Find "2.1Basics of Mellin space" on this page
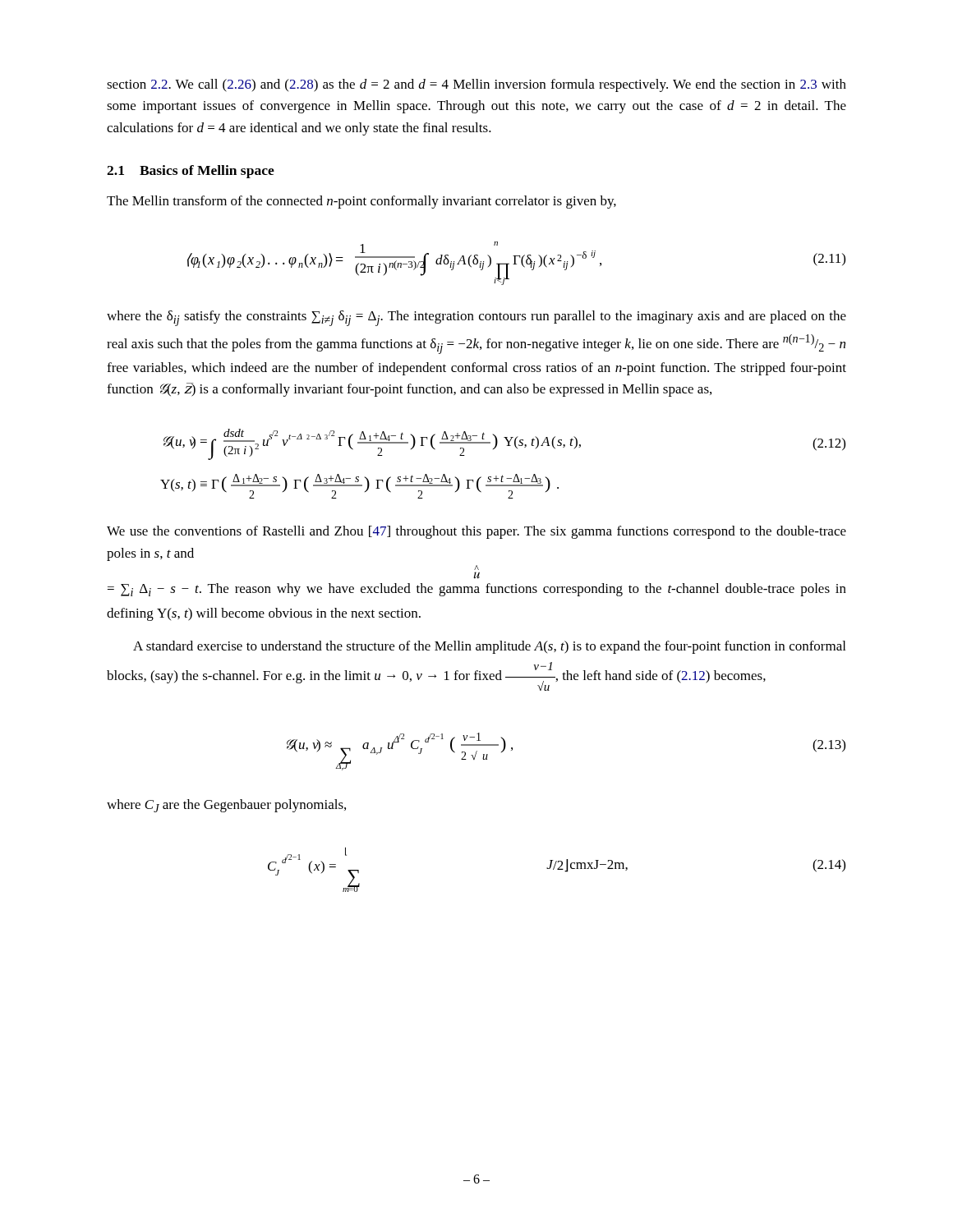This screenshot has width=953, height=1232. coord(191,170)
